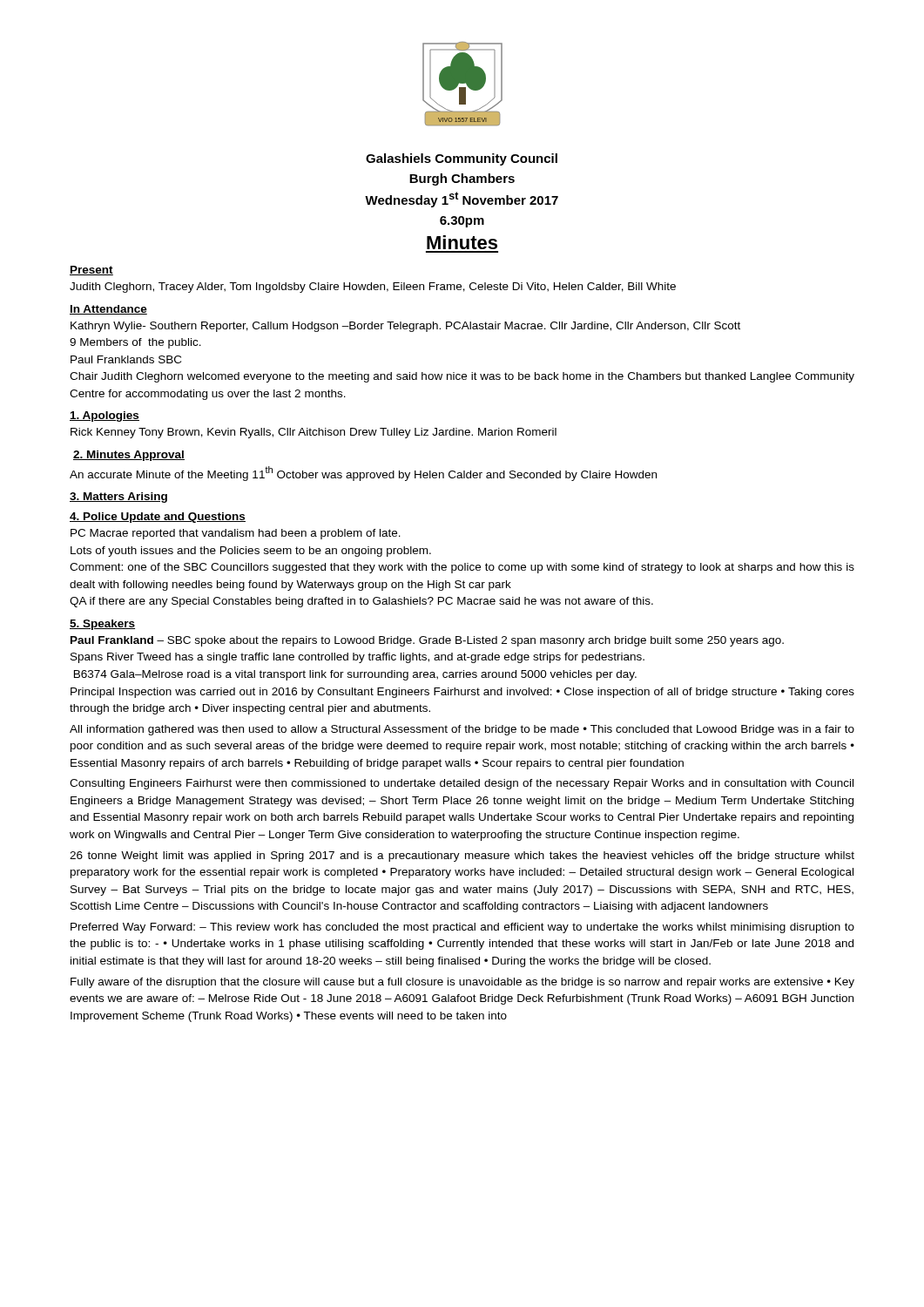This screenshot has width=924, height=1307.
Task: Where is the passage that starts "All information gathered was"?
Action: [x=462, y=746]
